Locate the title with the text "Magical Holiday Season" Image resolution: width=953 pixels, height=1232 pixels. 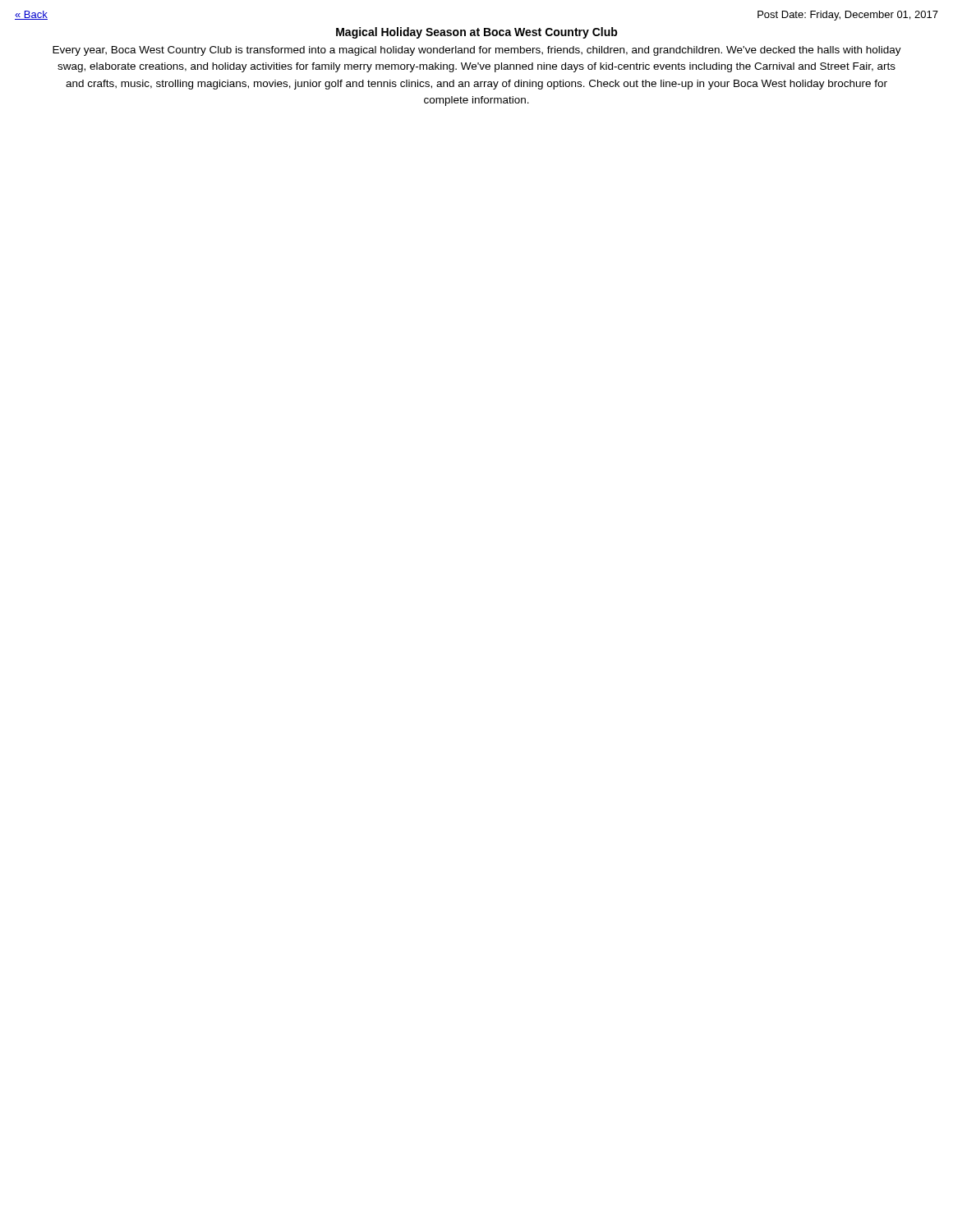(x=476, y=32)
